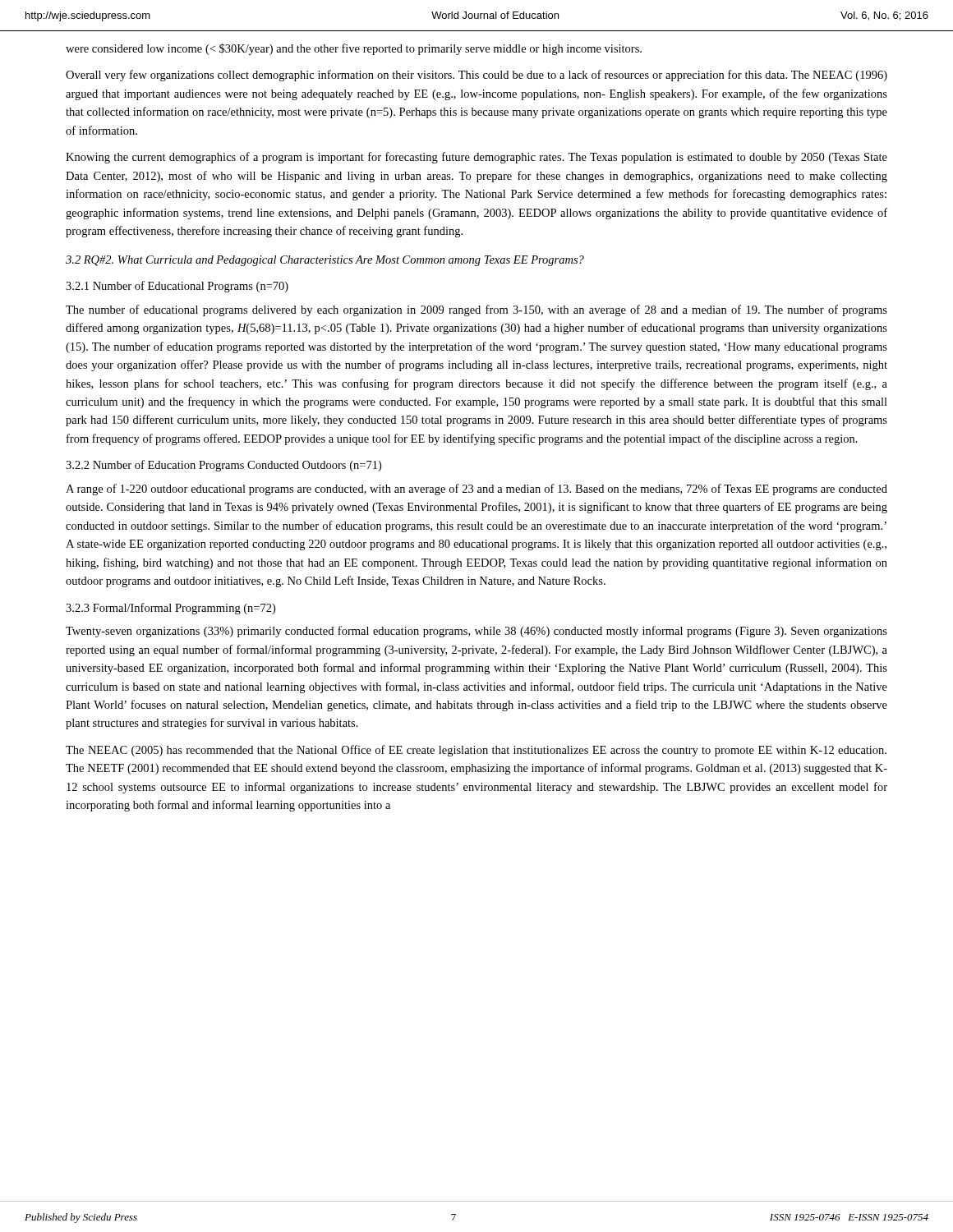Where is the passage that starts "Knowing the current demographics of a program"?
Screen dimensions: 1232x953
point(476,194)
